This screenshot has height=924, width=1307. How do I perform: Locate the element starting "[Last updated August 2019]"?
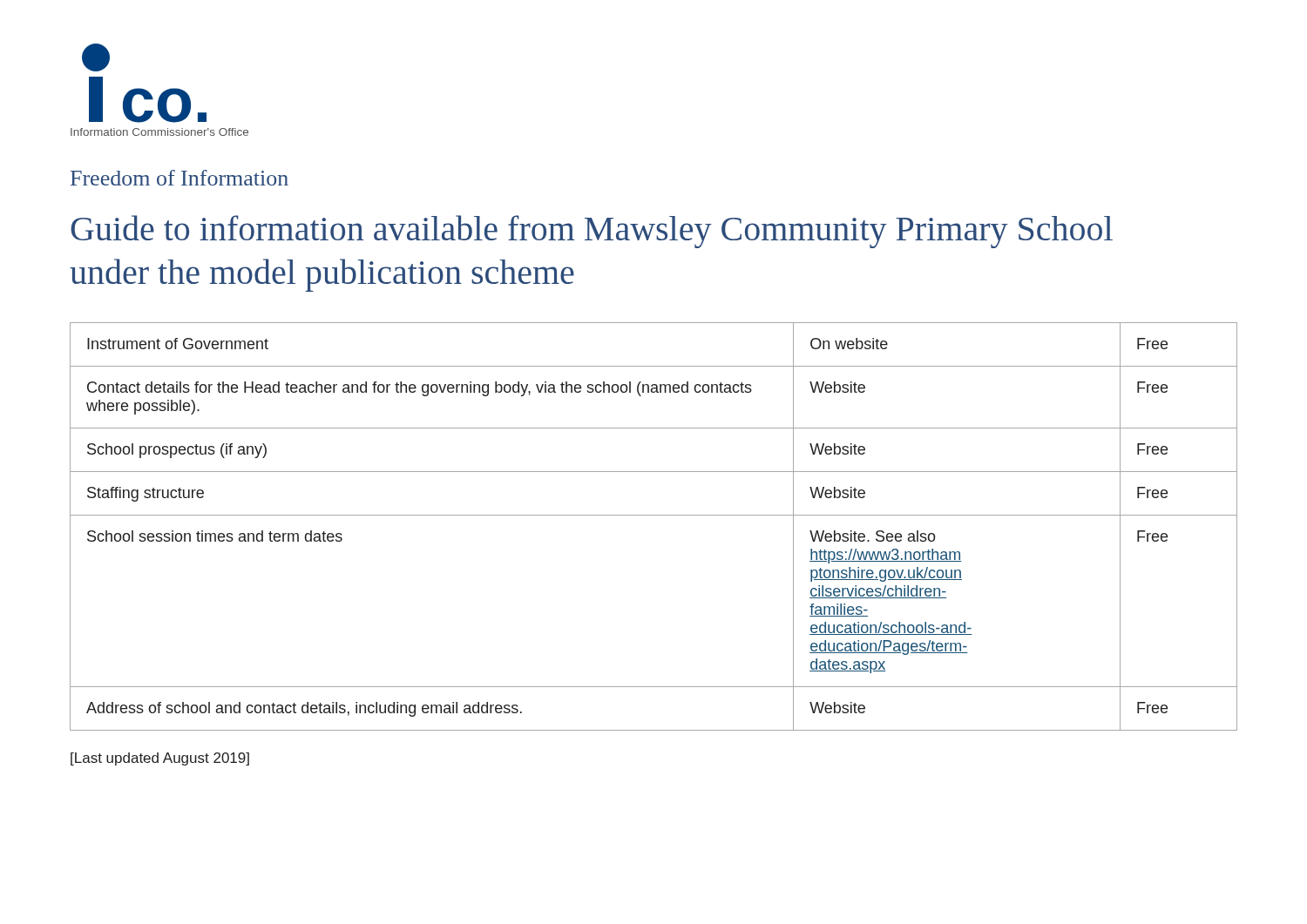click(160, 759)
